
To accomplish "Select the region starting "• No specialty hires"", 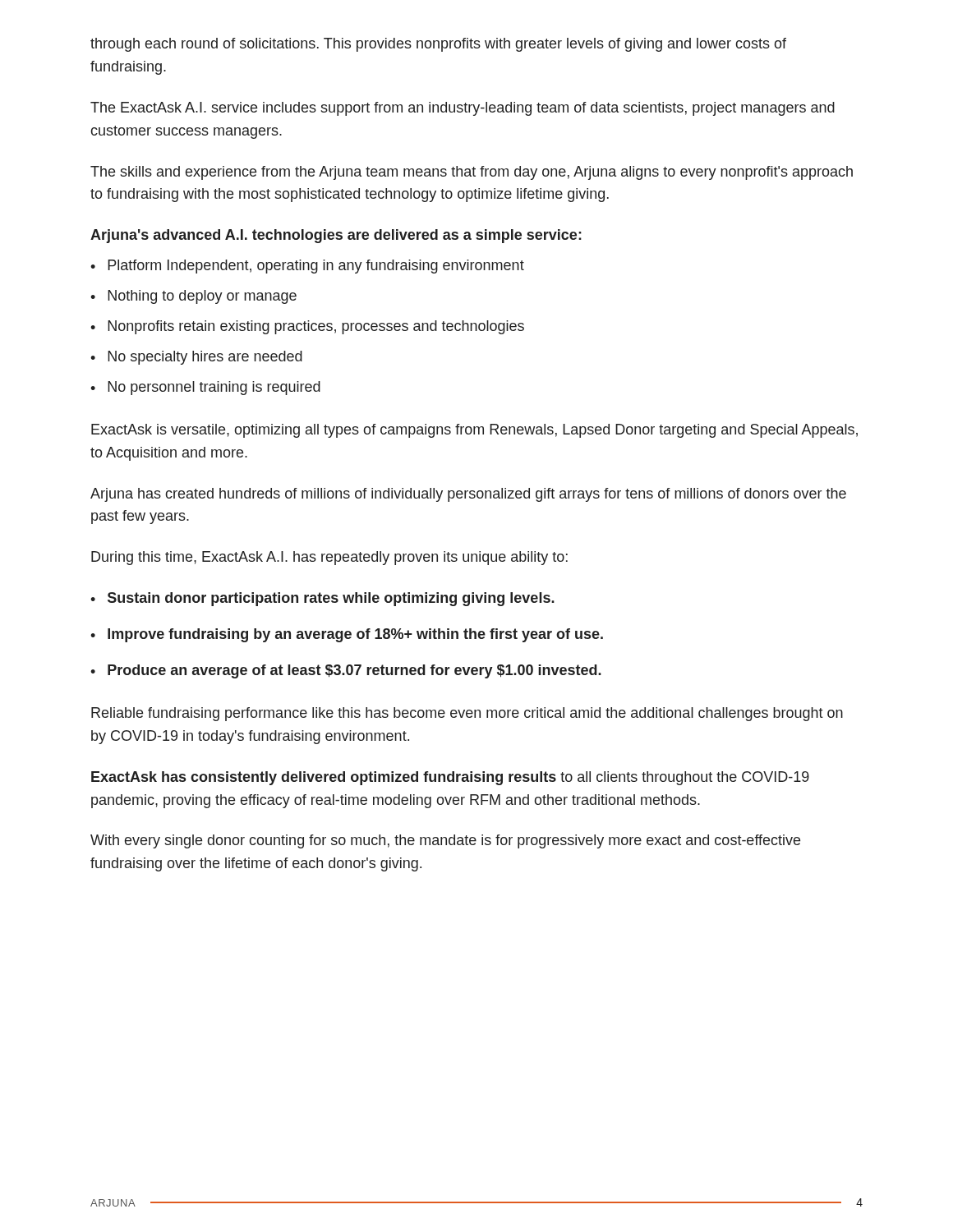I will tap(197, 358).
